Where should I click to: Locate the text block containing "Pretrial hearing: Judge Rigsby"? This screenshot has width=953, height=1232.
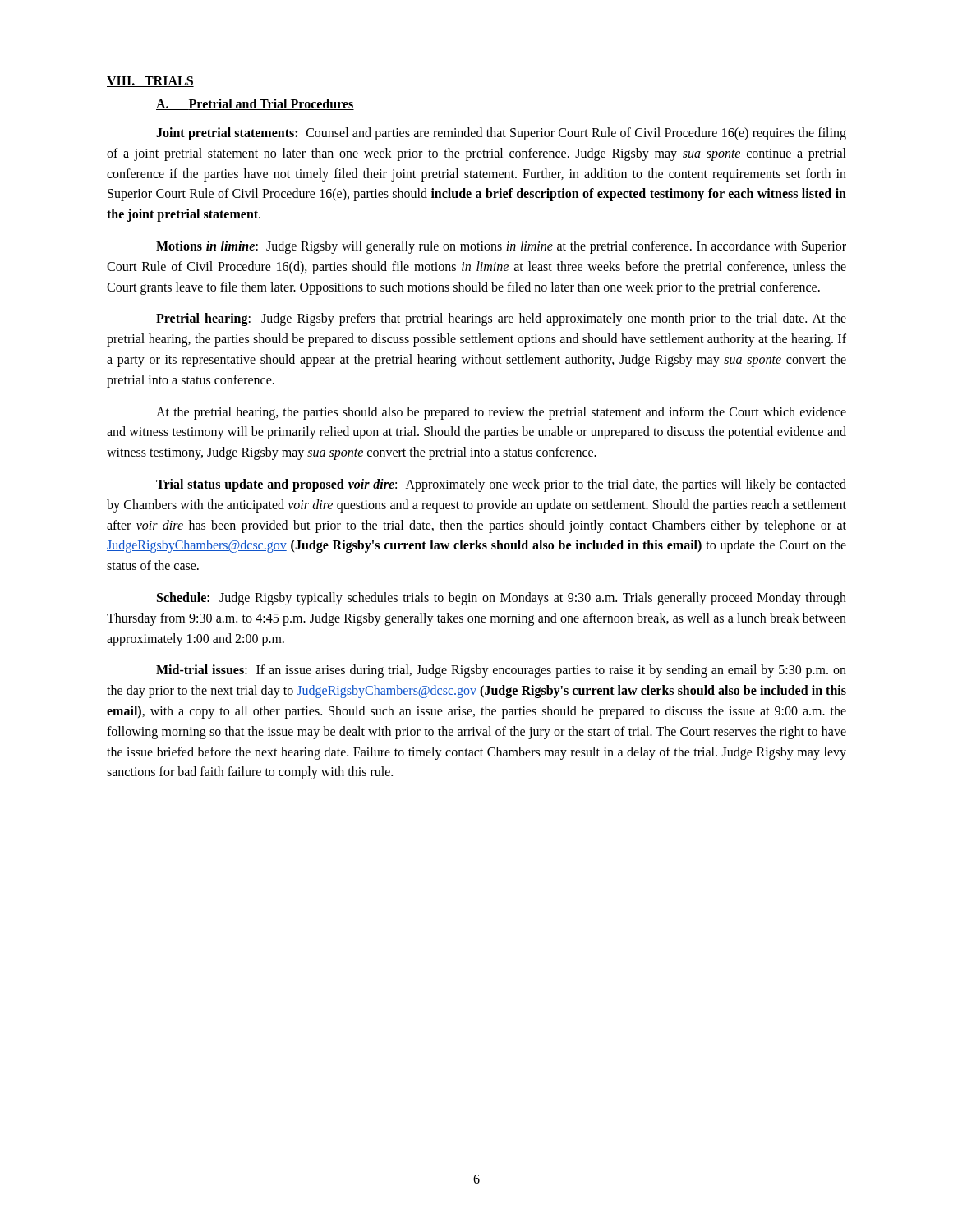click(x=476, y=349)
